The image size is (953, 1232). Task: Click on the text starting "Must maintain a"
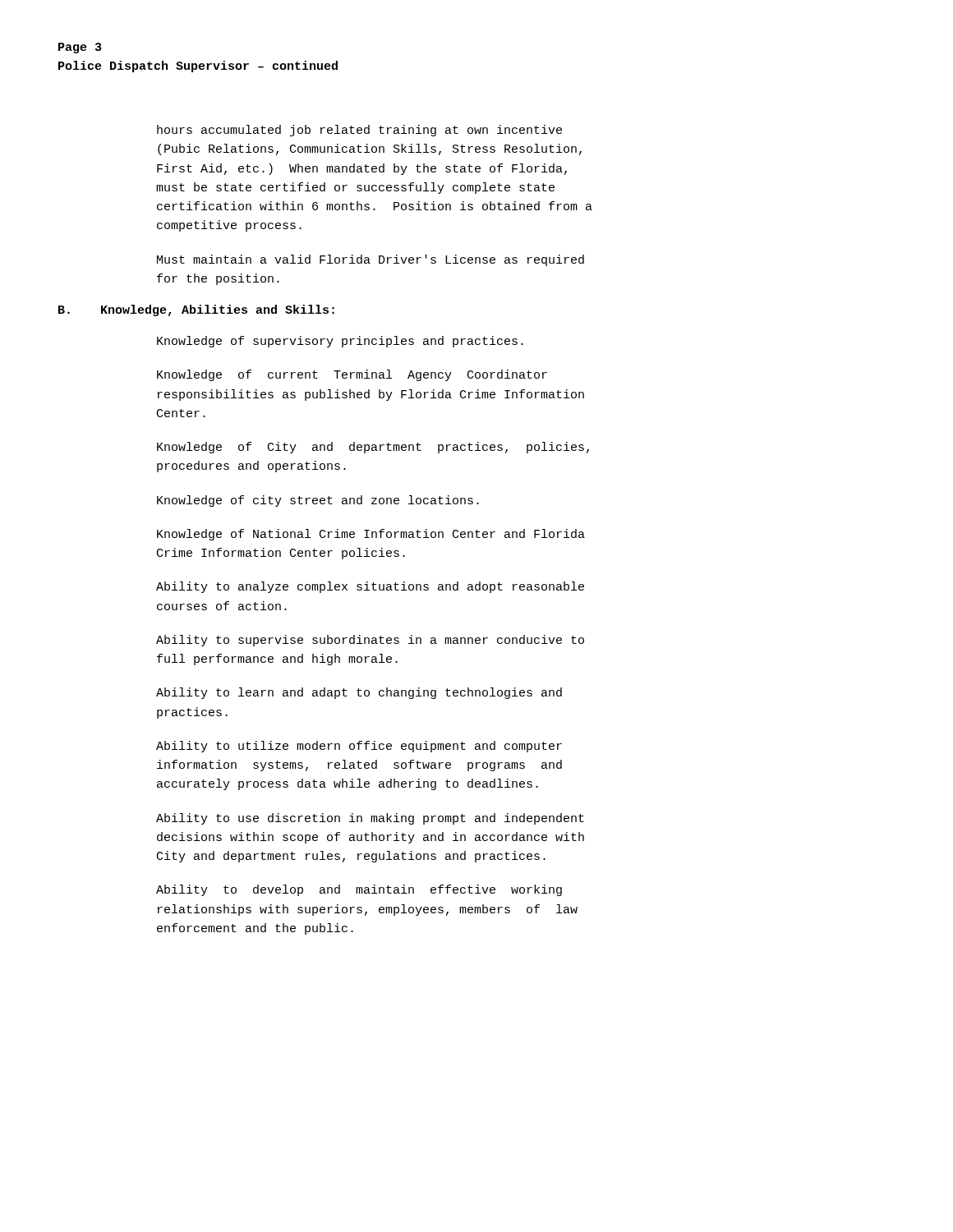[371, 270]
